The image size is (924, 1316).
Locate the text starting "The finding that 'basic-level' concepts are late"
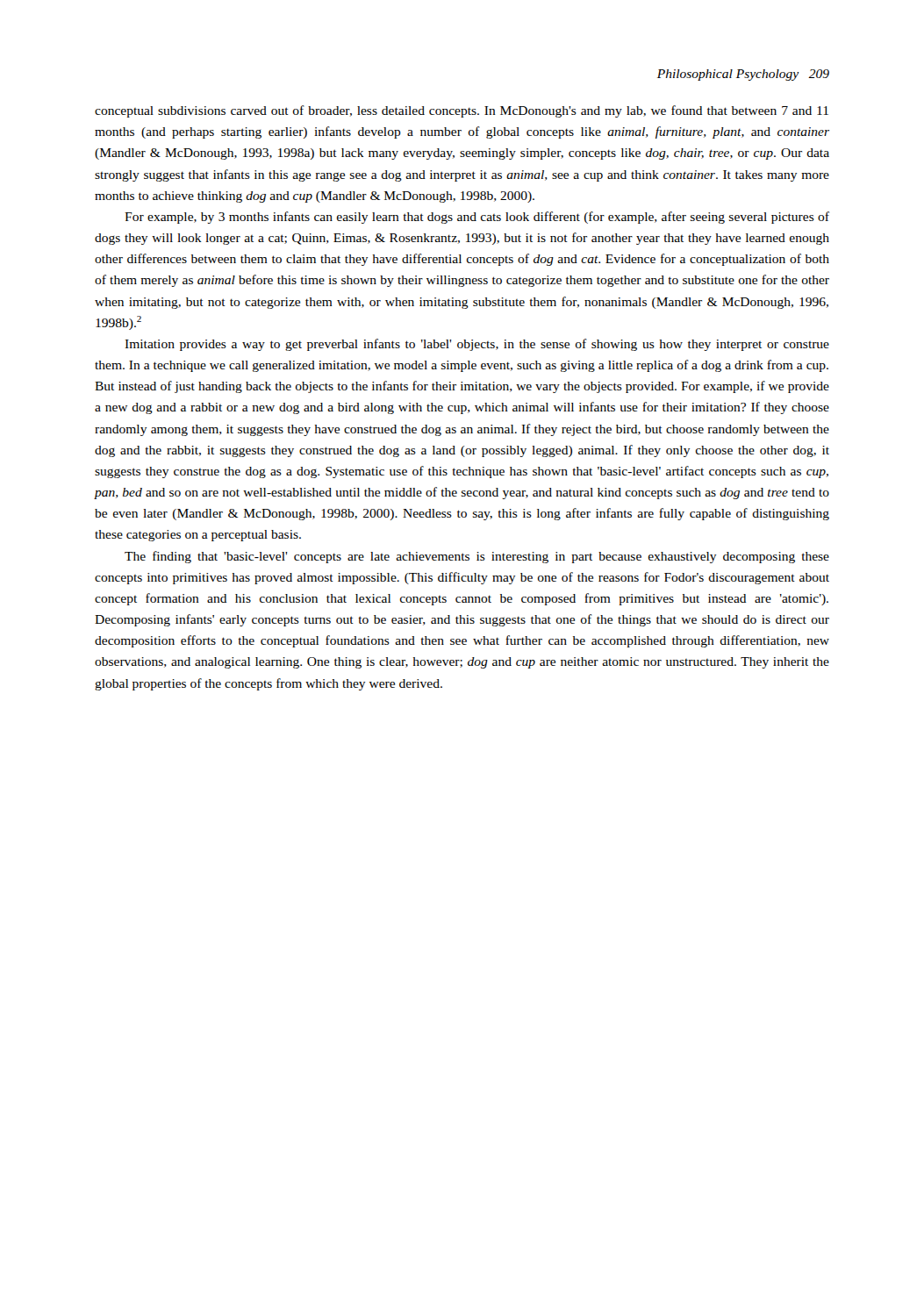(462, 619)
